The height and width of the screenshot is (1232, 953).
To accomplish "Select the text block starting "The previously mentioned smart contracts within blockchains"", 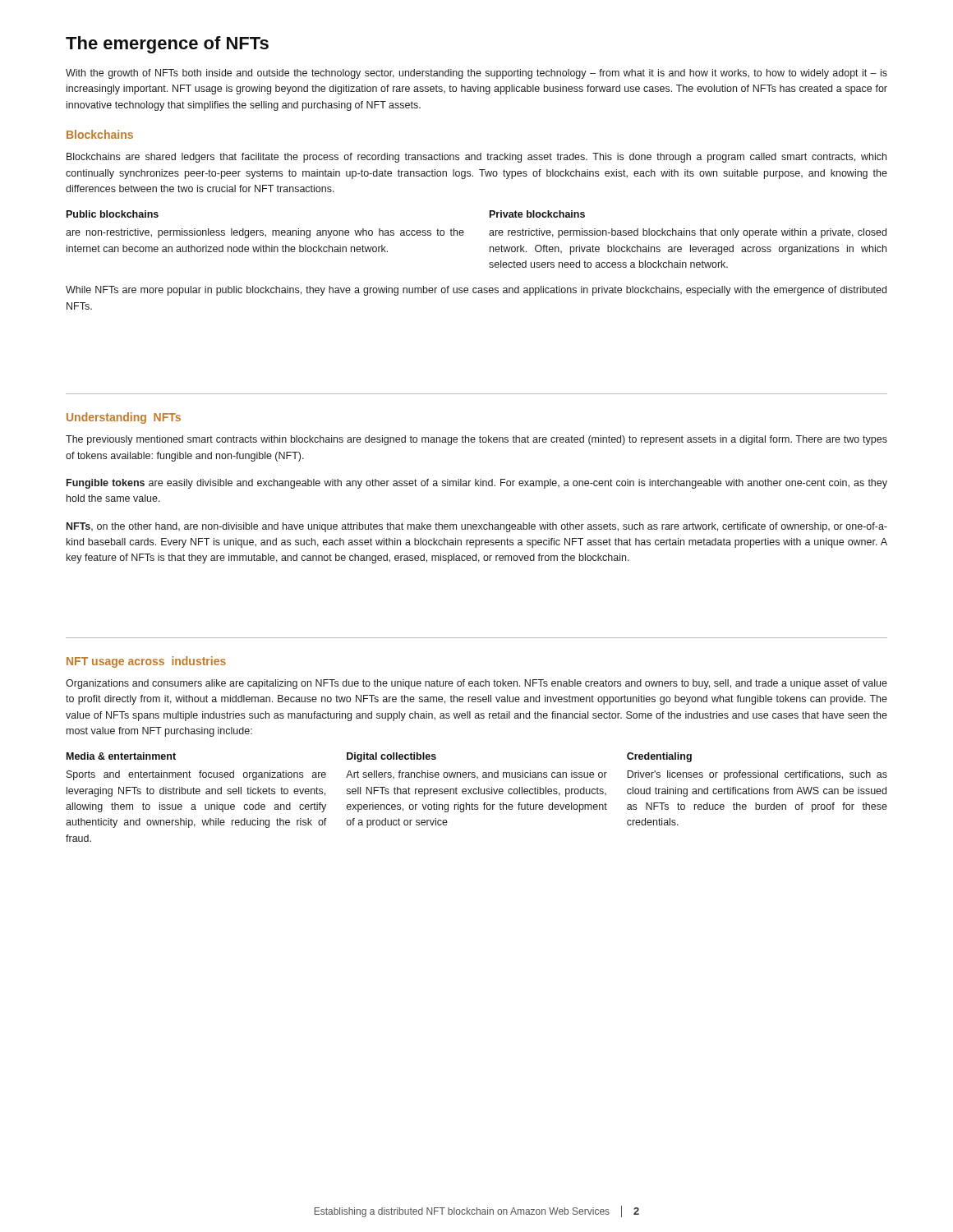I will pos(476,447).
